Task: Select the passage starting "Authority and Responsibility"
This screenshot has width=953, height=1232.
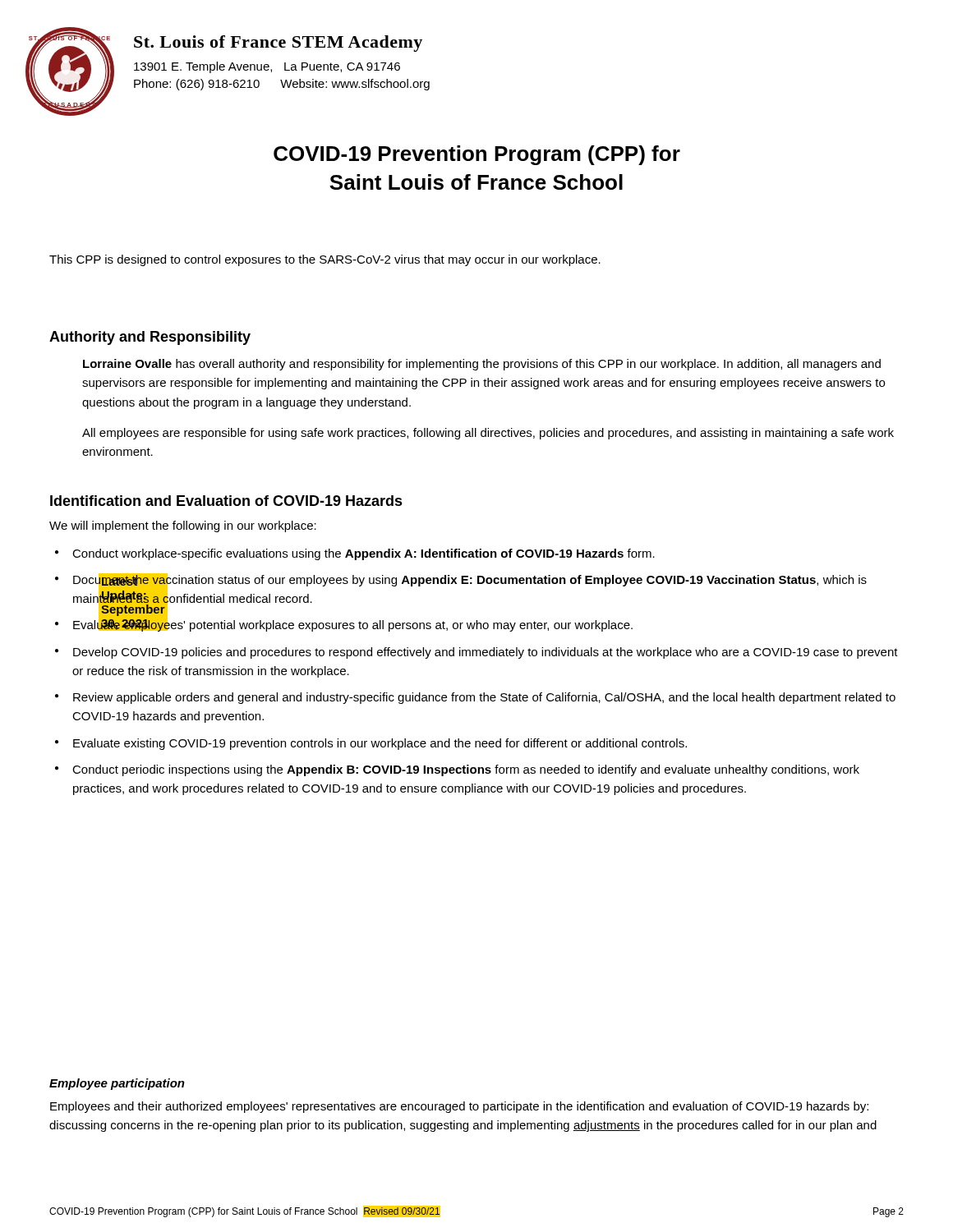Action: (x=150, y=337)
